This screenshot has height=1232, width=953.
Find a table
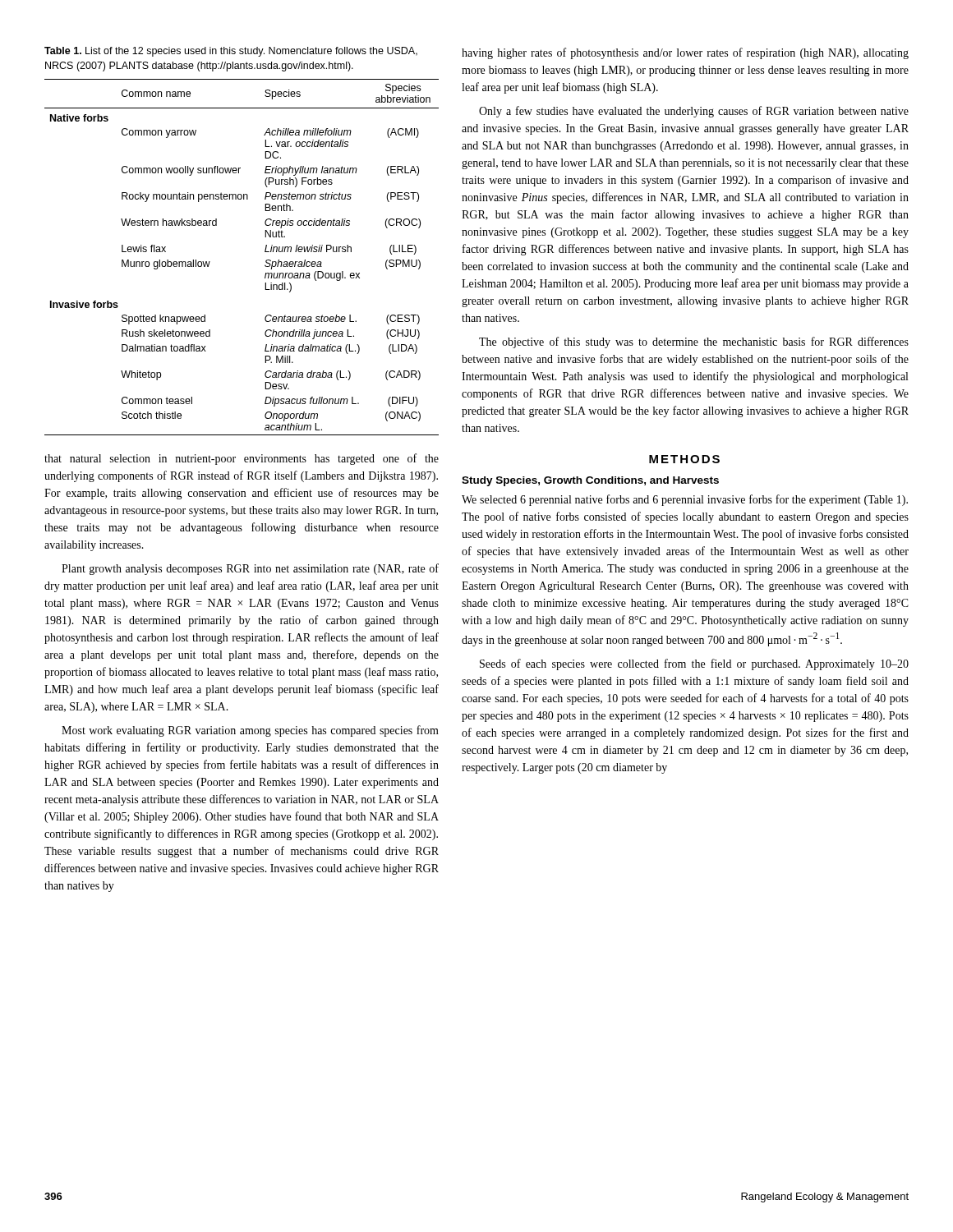click(242, 257)
